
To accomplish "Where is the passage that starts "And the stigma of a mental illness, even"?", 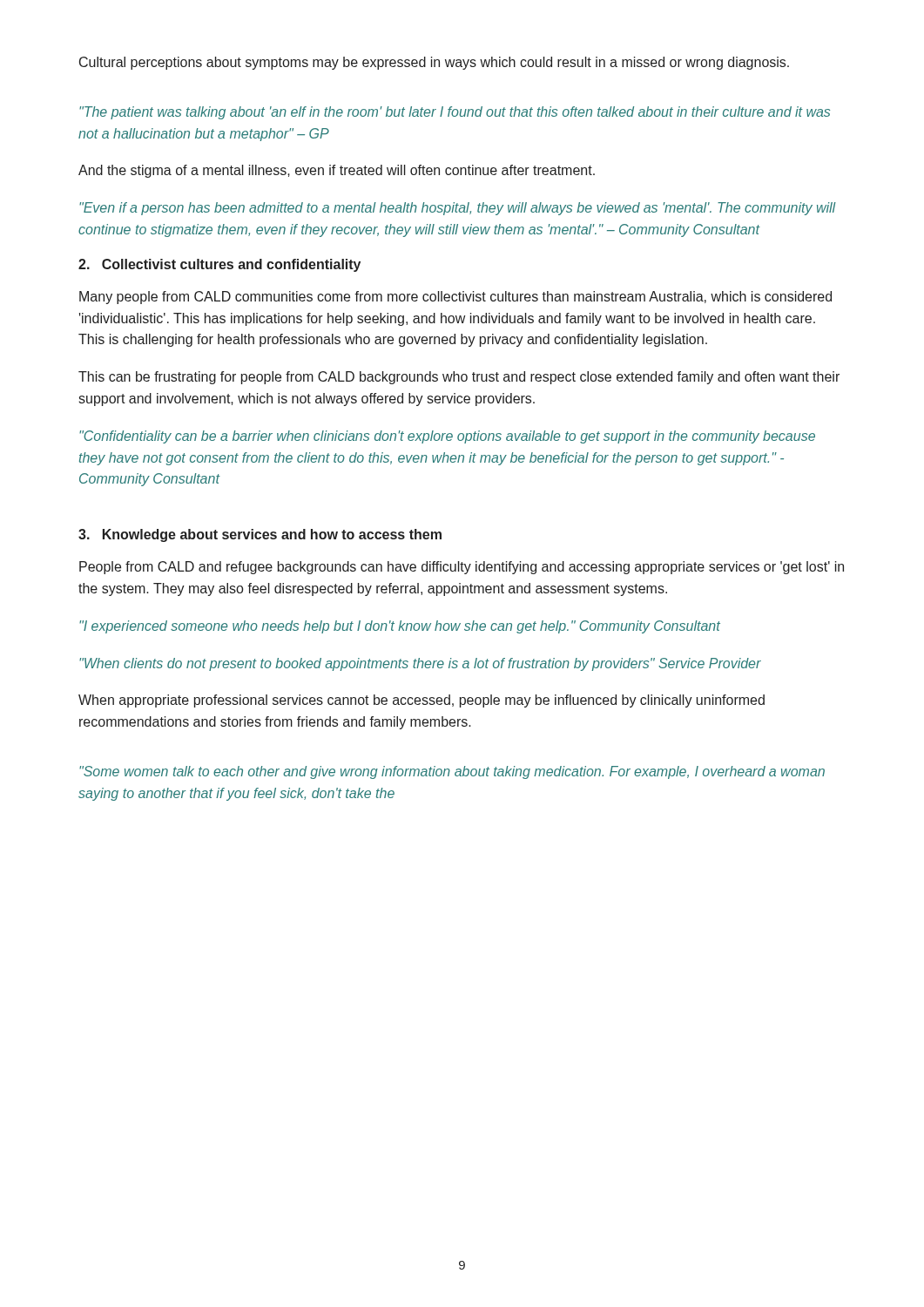I will click(337, 171).
